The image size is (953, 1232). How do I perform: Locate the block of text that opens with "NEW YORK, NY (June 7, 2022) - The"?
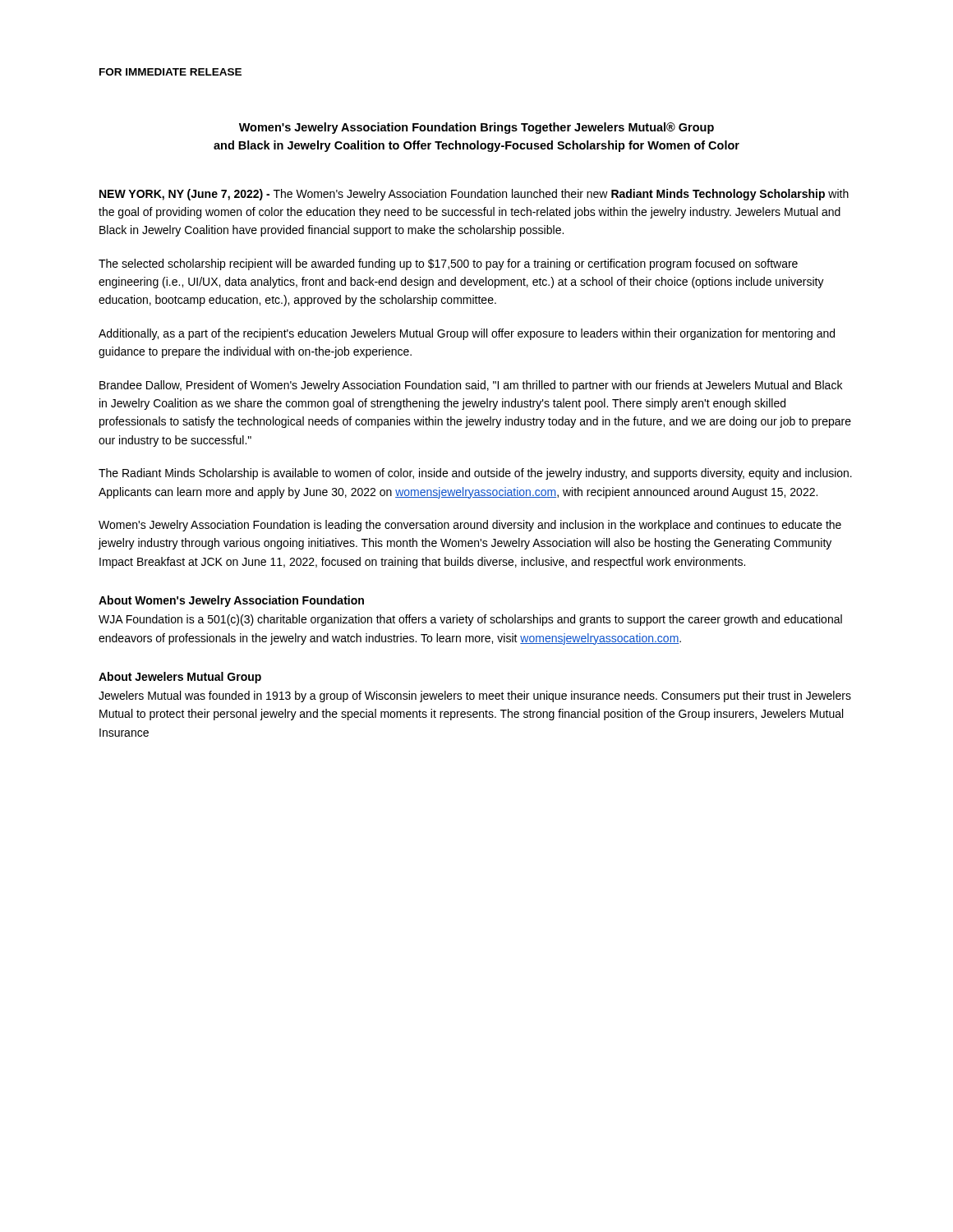click(474, 212)
